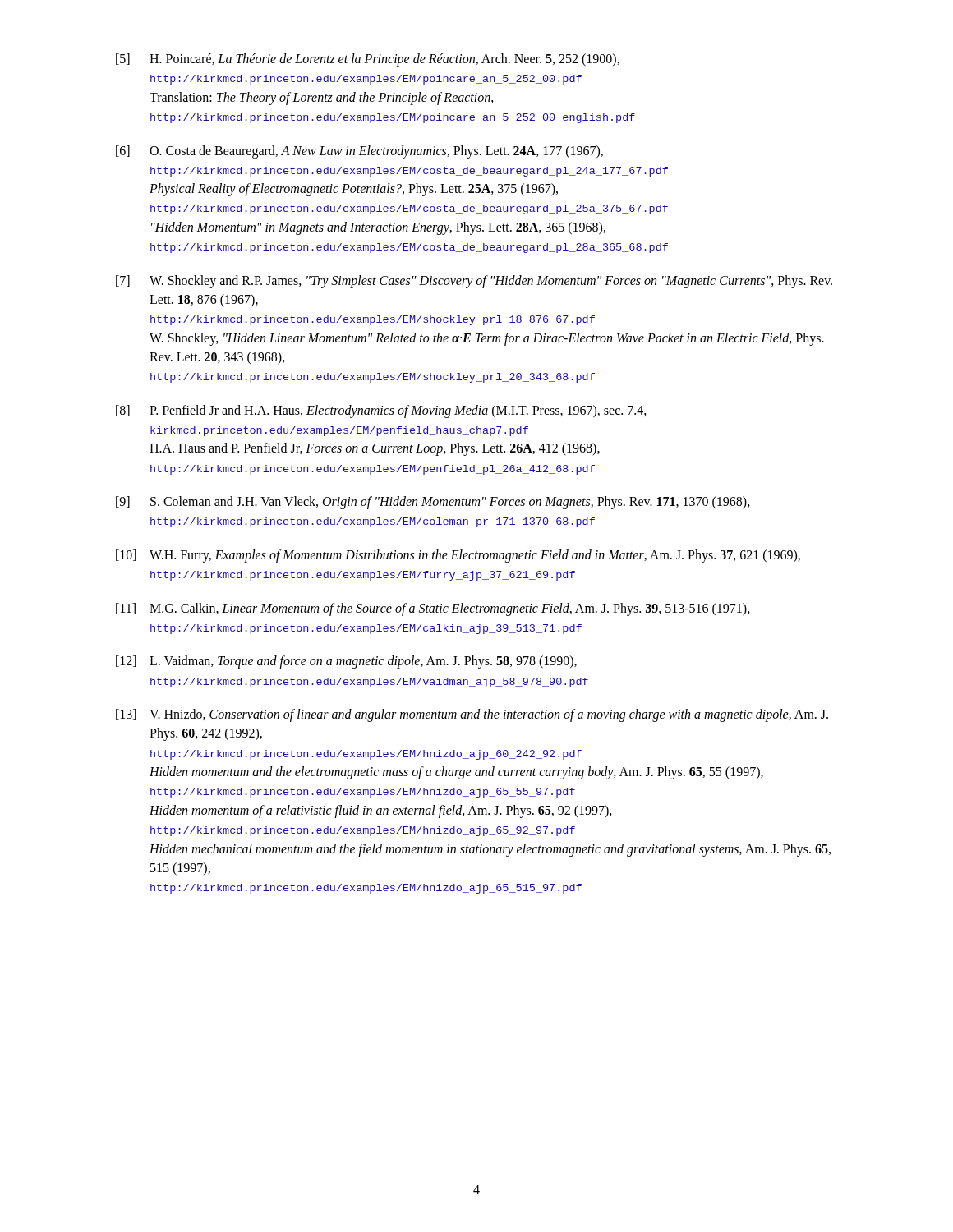953x1232 pixels.
Task: Select the list item with the text "[9] S. Coleman and J.H. Van Vleck, Origin"
Action: coord(476,511)
